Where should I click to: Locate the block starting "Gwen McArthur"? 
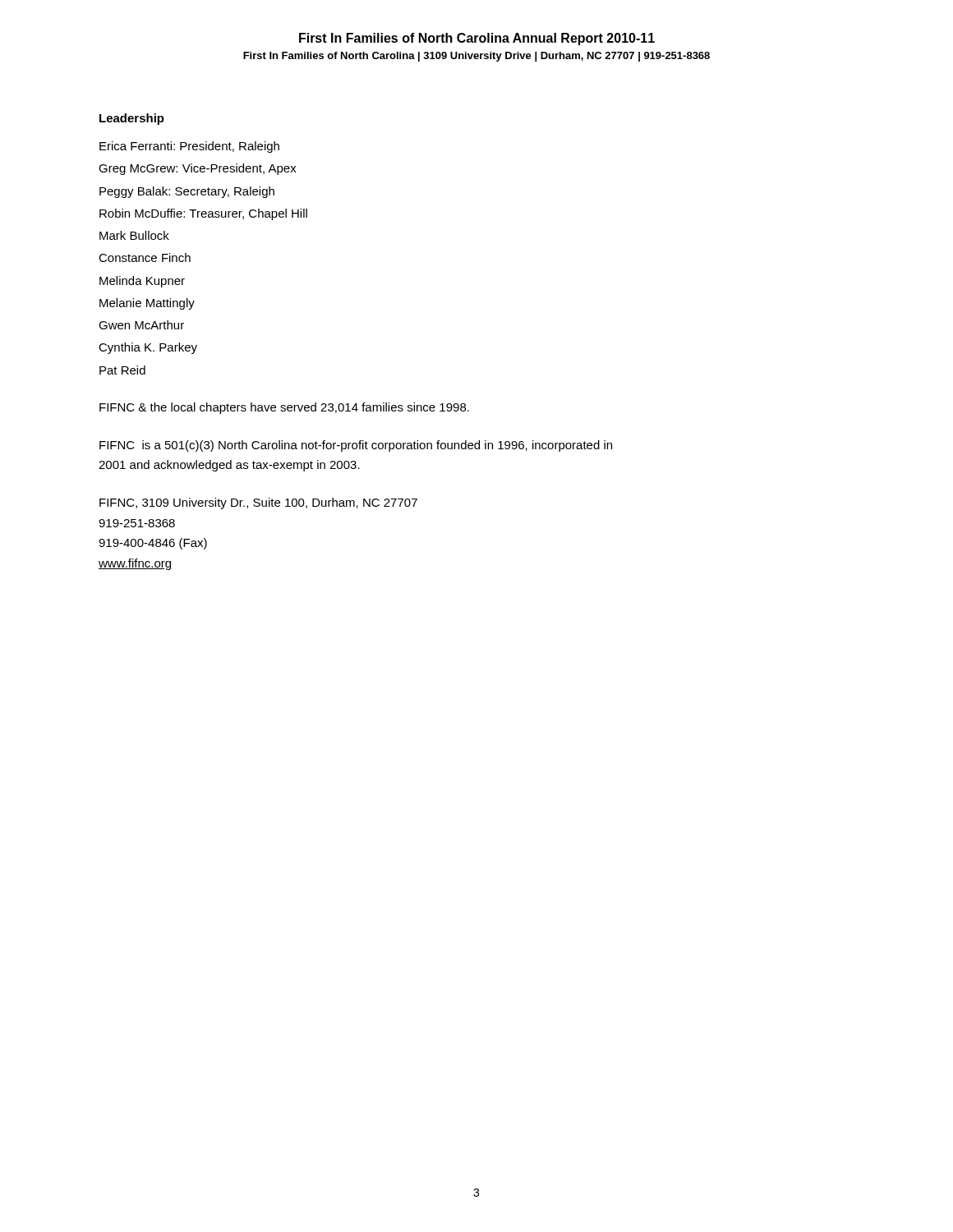pyautogui.click(x=141, y=325)
